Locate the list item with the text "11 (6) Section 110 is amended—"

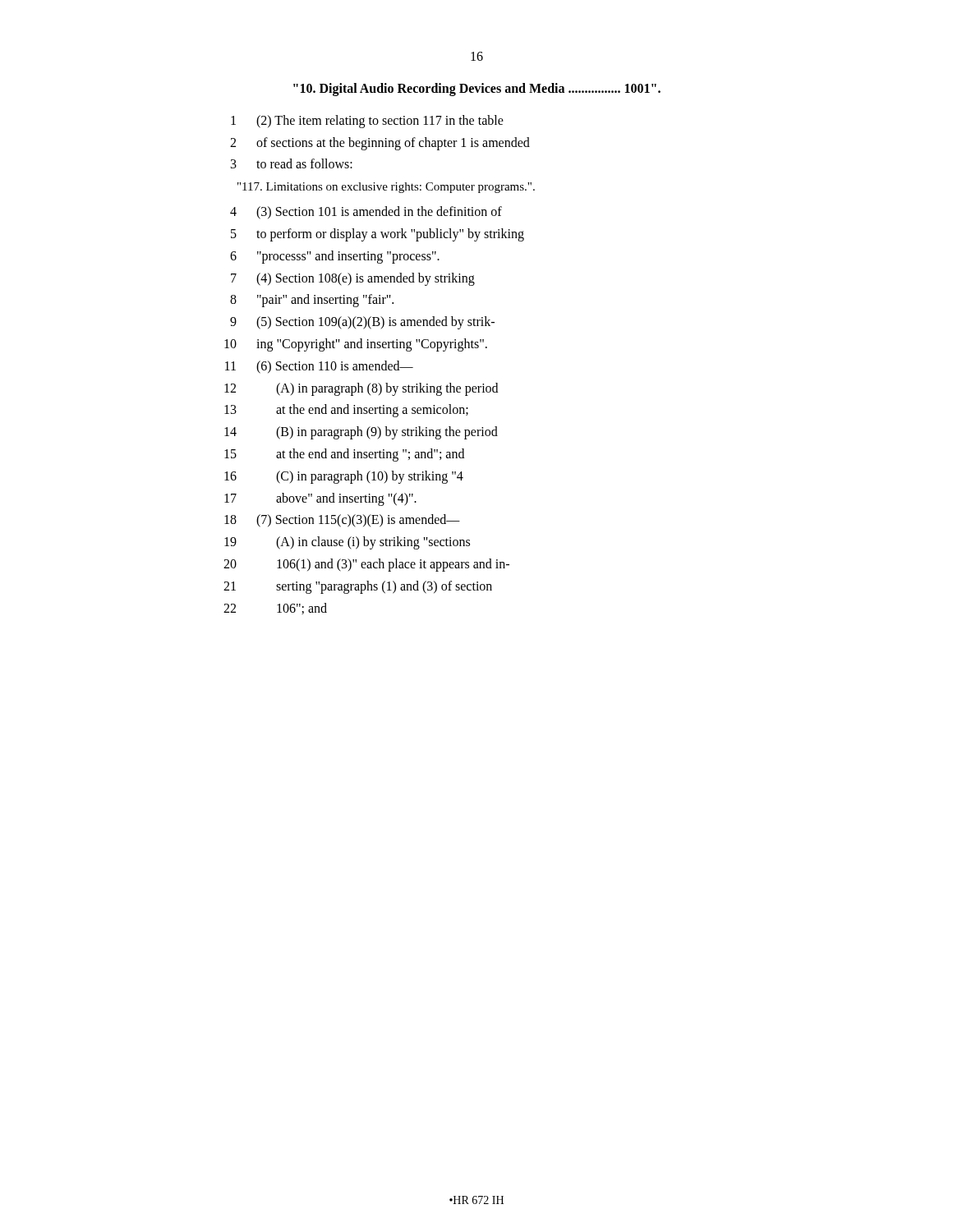tap(319, 367)
